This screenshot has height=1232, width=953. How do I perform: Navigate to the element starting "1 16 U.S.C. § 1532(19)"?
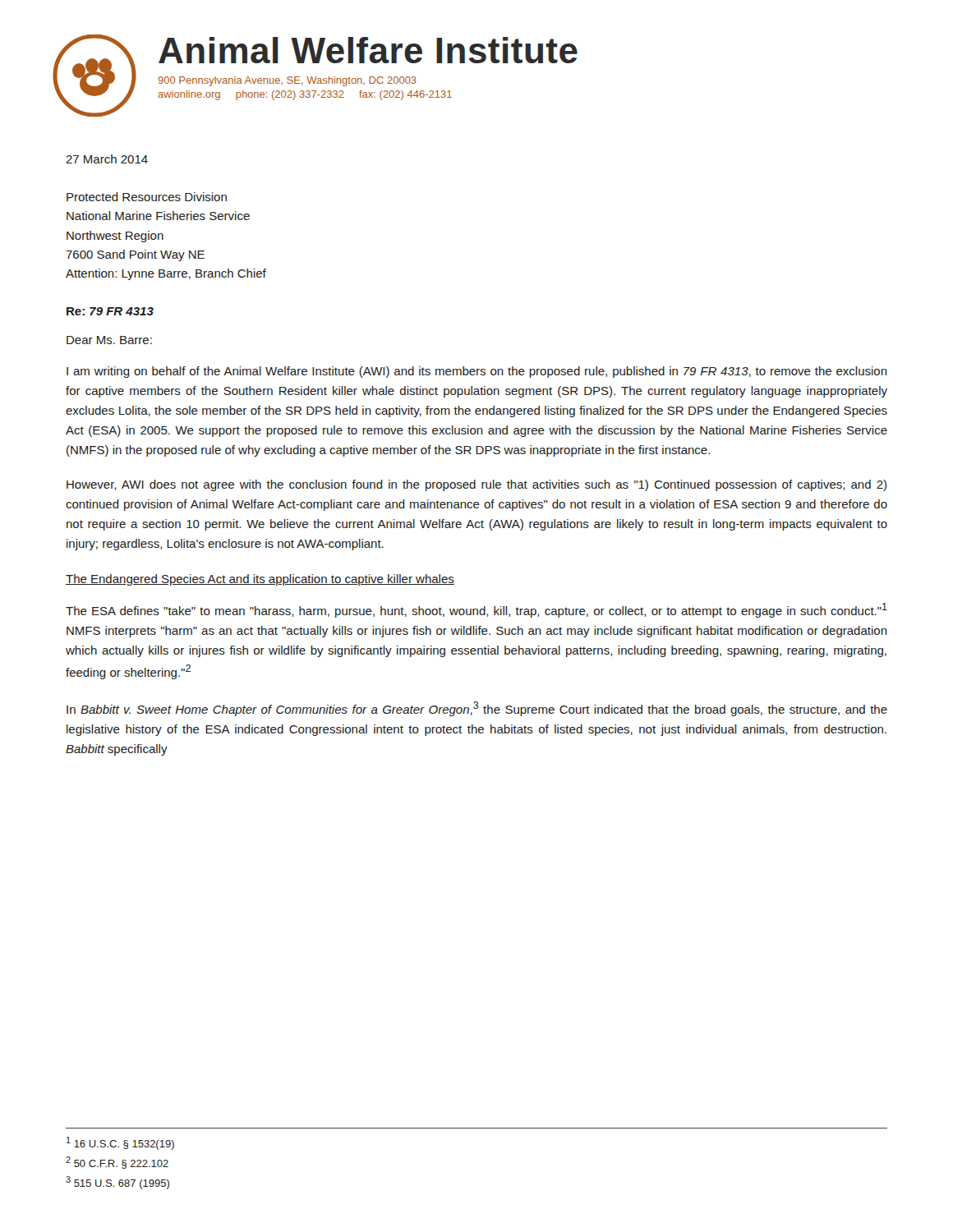point(120,1142)
